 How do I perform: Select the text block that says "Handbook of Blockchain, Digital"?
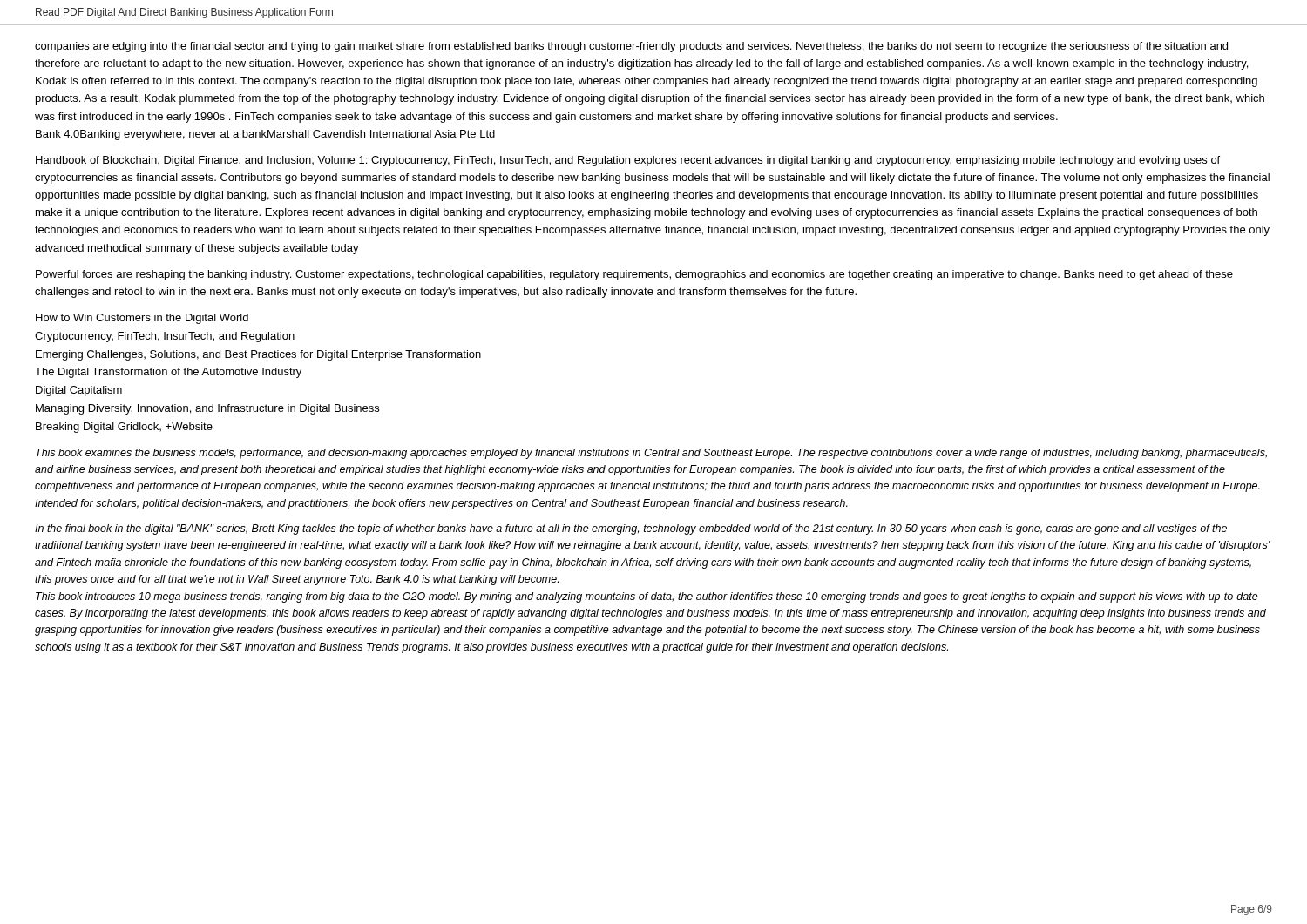click(x=652, y=204)
